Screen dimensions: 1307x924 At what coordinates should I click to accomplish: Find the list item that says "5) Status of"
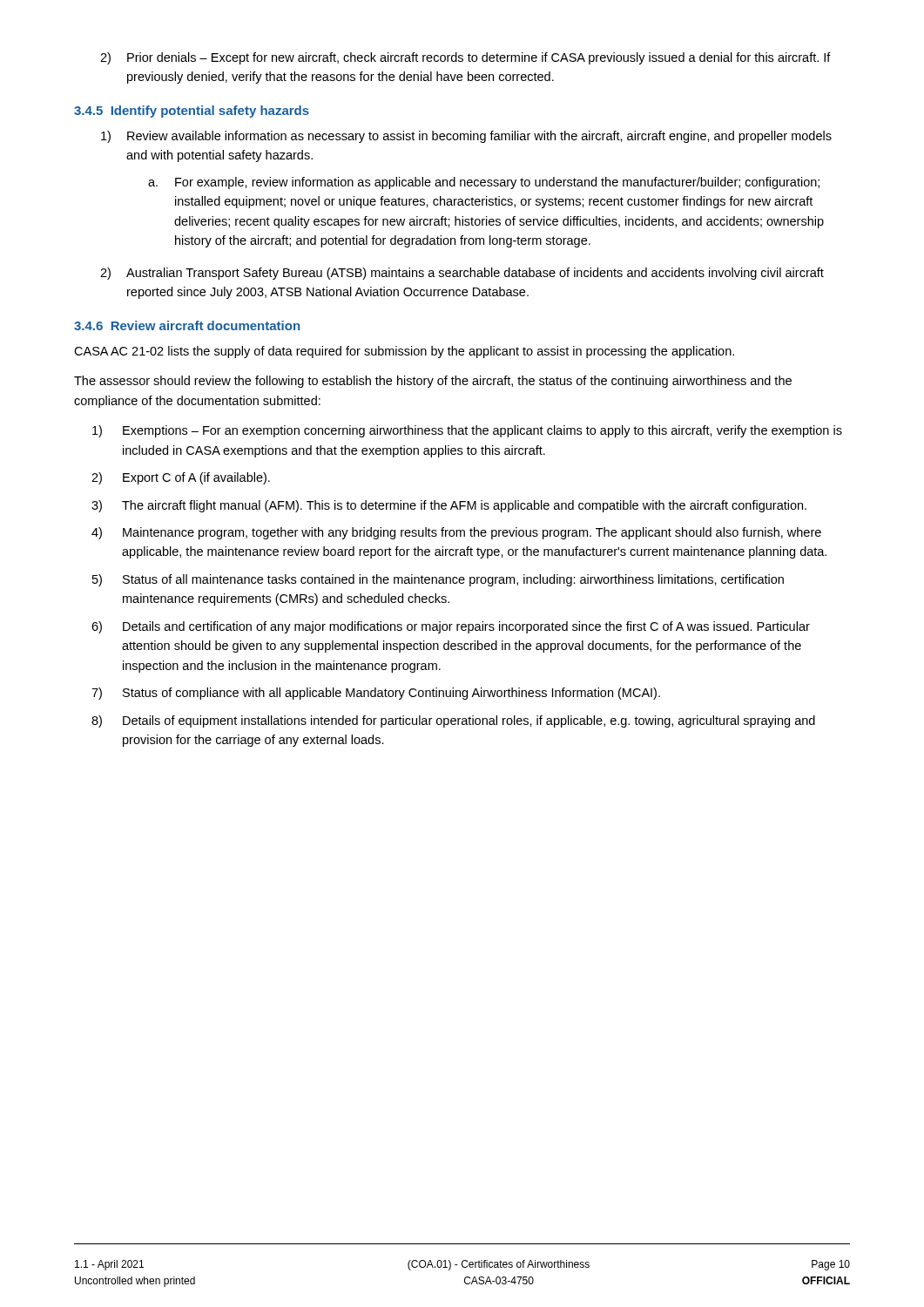tap(471, 589)
